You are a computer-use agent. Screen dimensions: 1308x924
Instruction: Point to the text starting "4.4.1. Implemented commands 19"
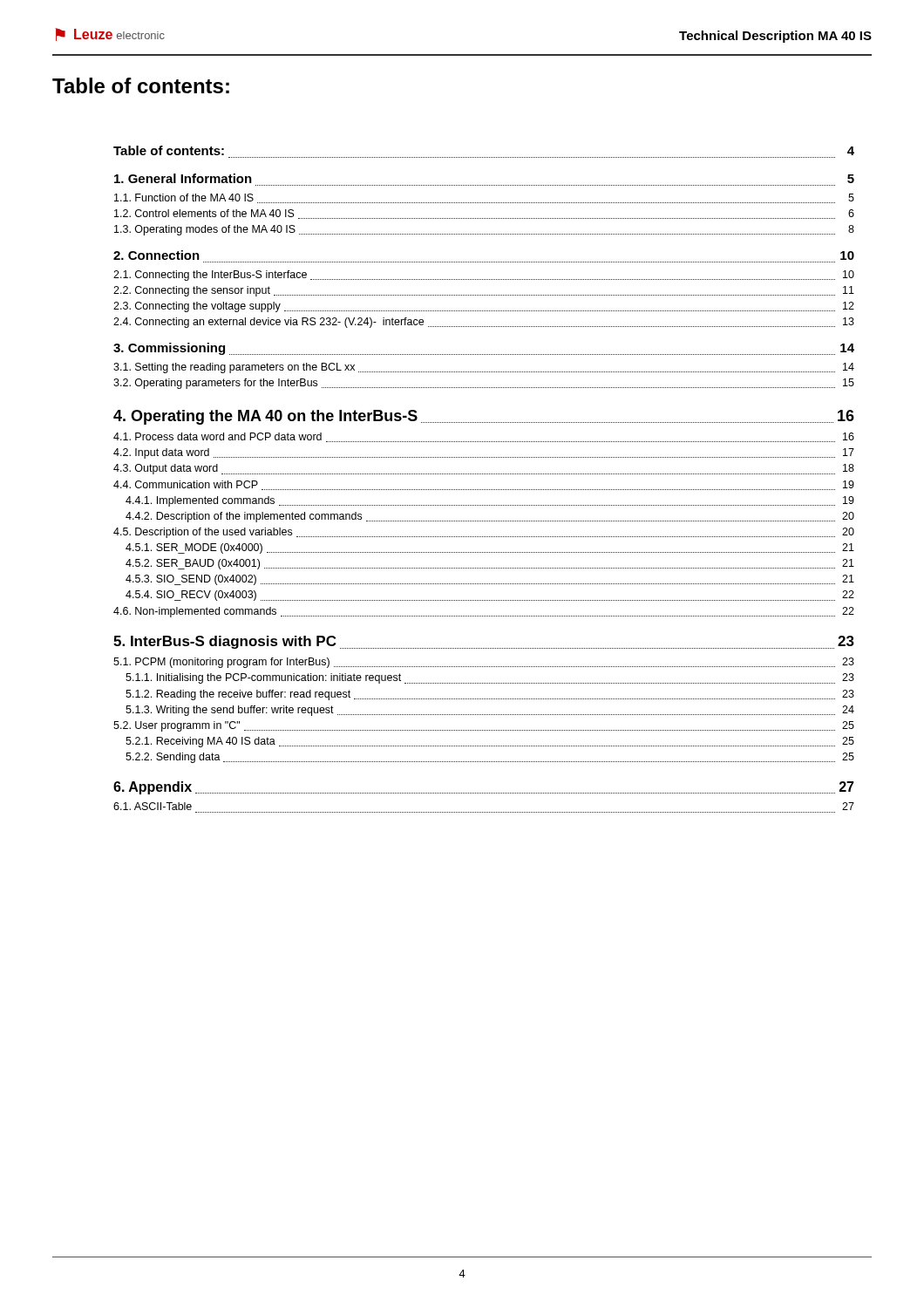tap(490, 500)
